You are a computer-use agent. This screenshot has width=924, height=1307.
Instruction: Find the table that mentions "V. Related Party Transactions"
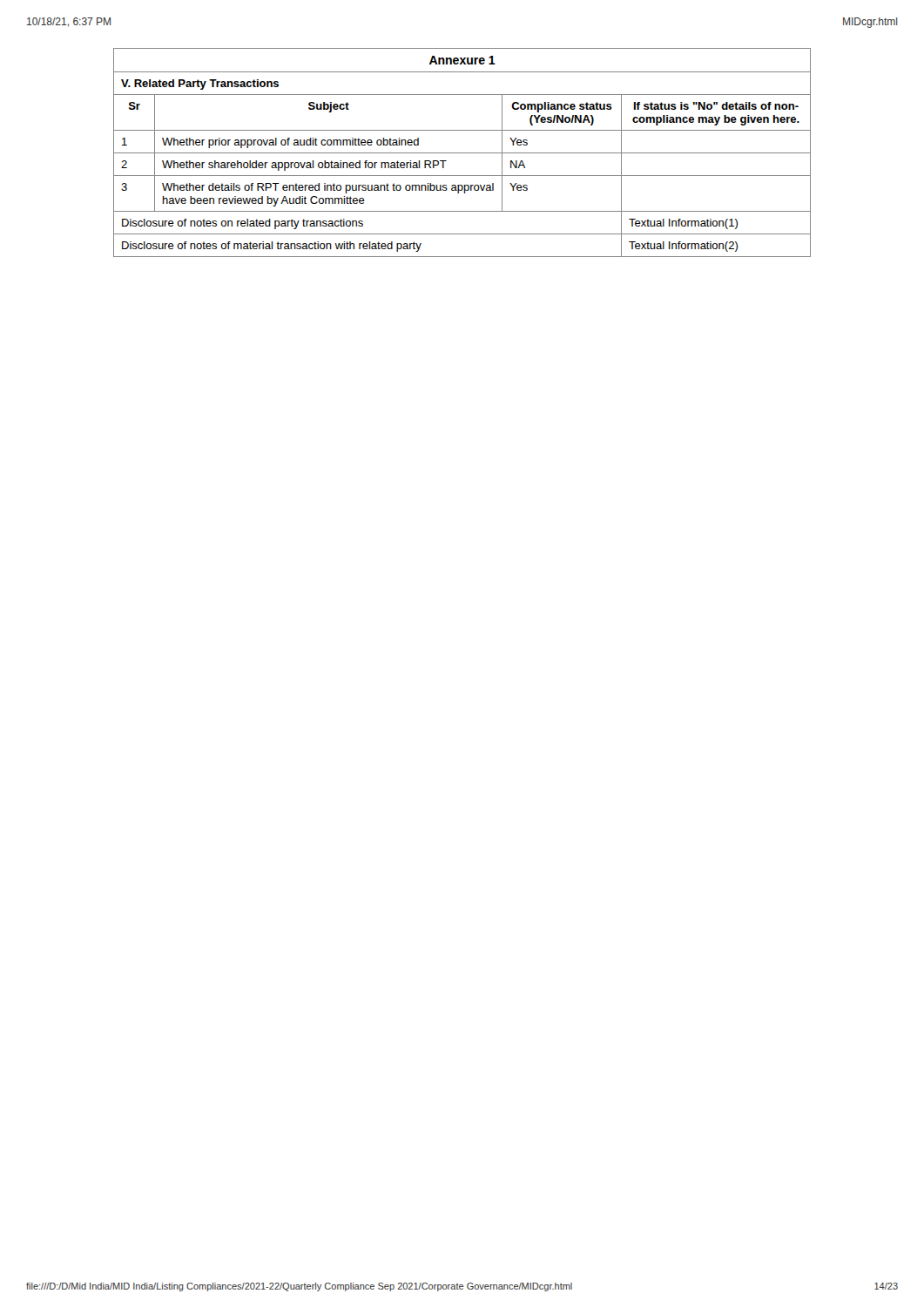[x=462, y=153]
